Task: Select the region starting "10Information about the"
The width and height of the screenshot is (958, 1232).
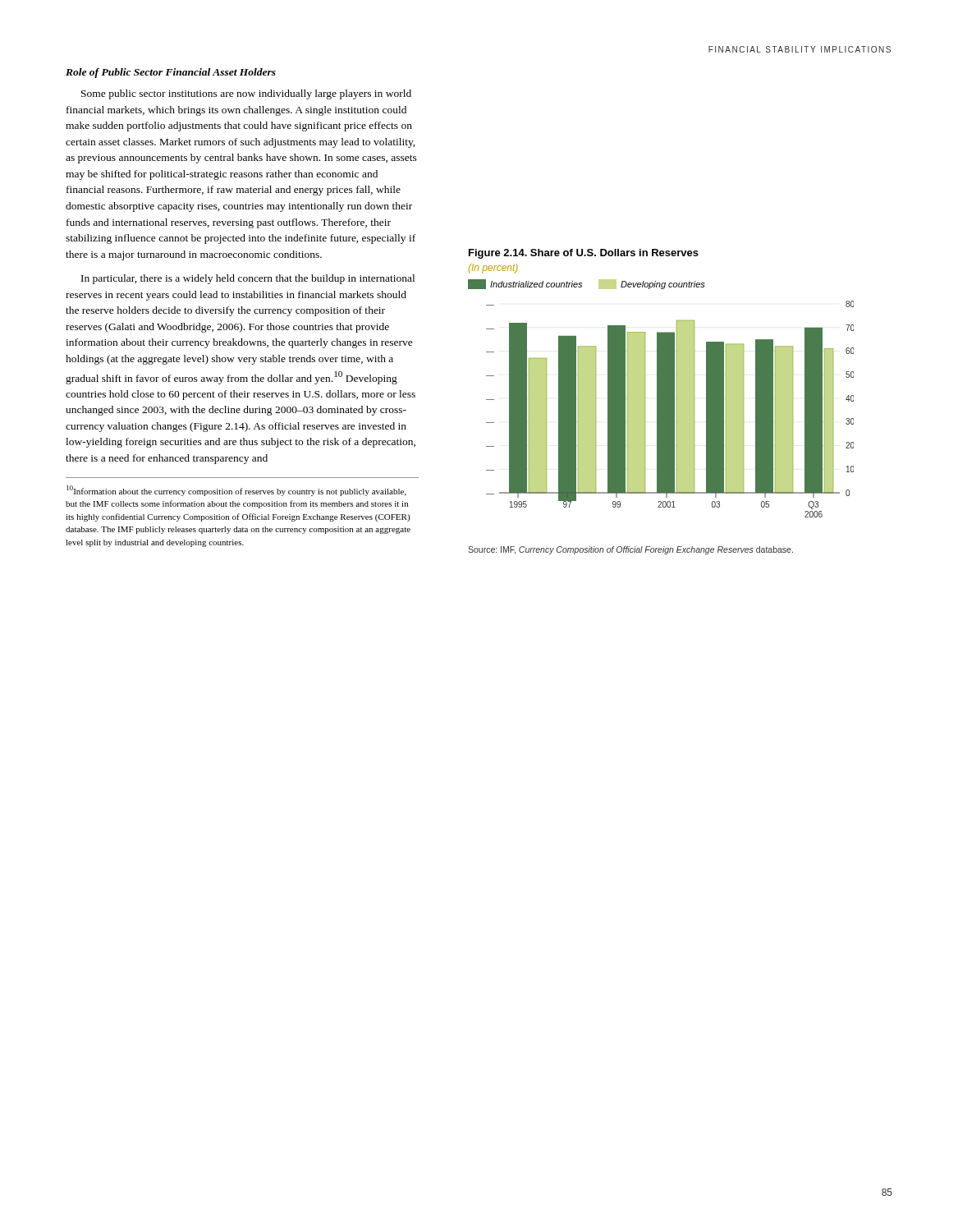Action: click(x=238, y=515)
